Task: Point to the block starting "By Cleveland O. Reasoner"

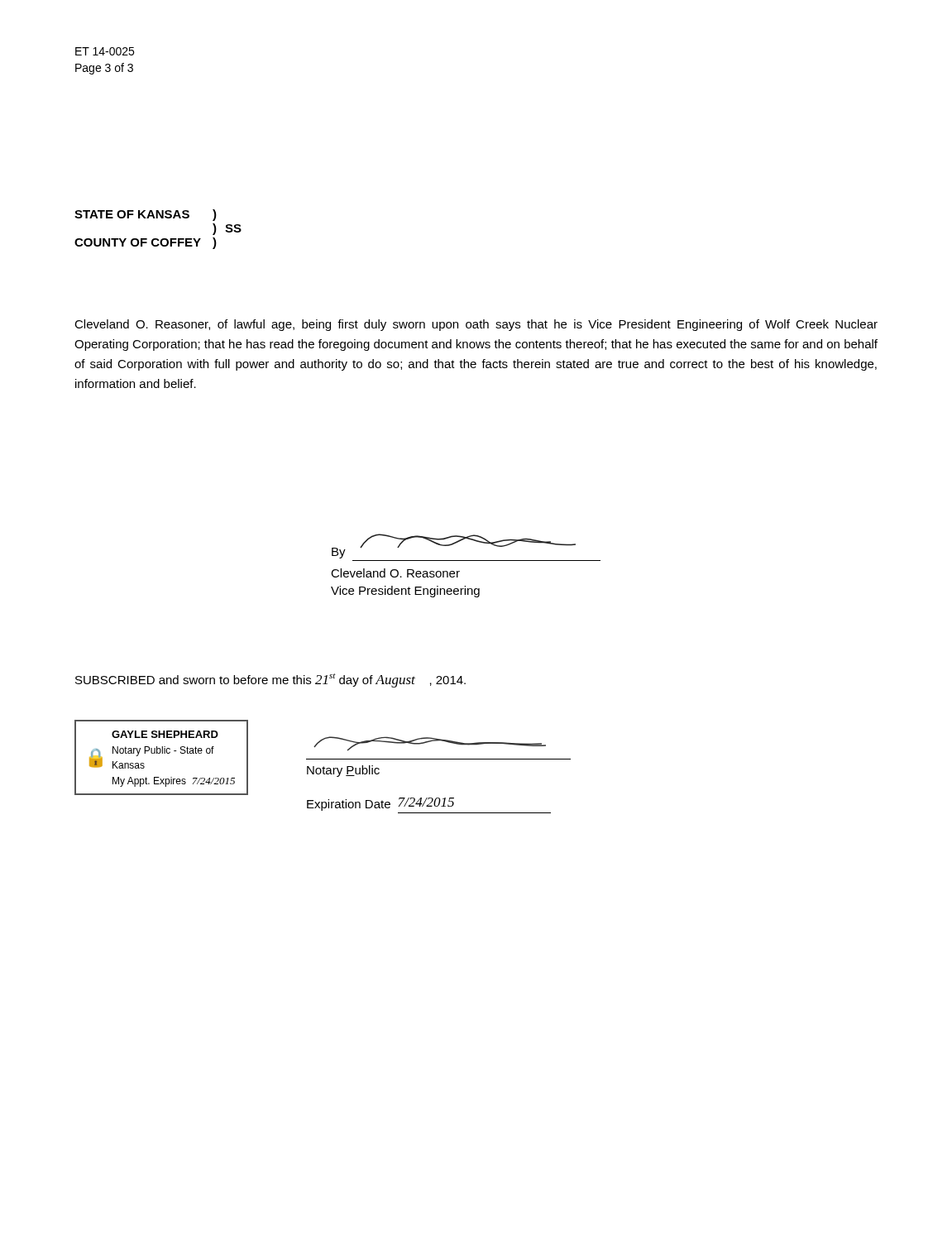Action: [x=604, y=556]
